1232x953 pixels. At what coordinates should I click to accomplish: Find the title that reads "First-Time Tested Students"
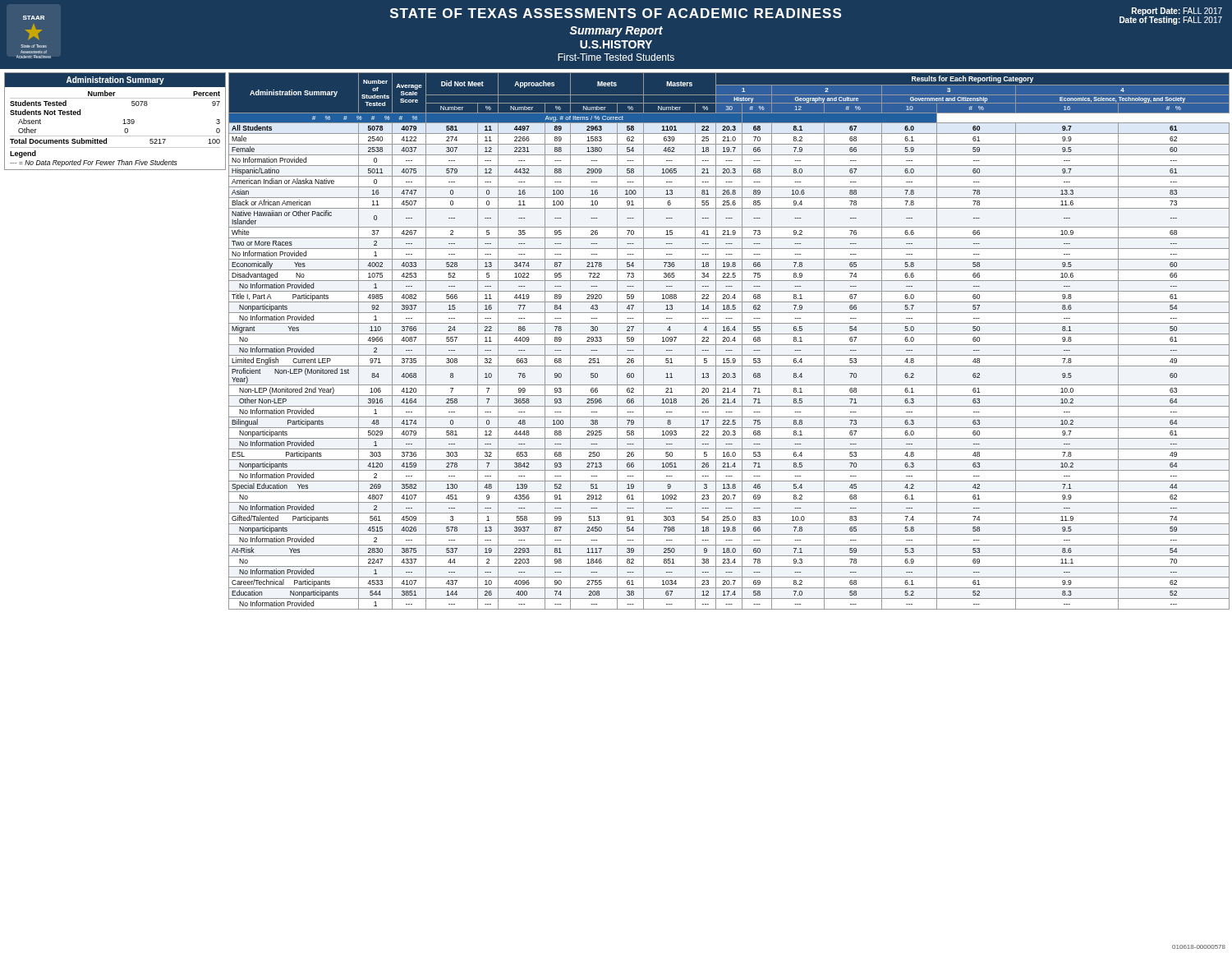(x=616, y=58)
